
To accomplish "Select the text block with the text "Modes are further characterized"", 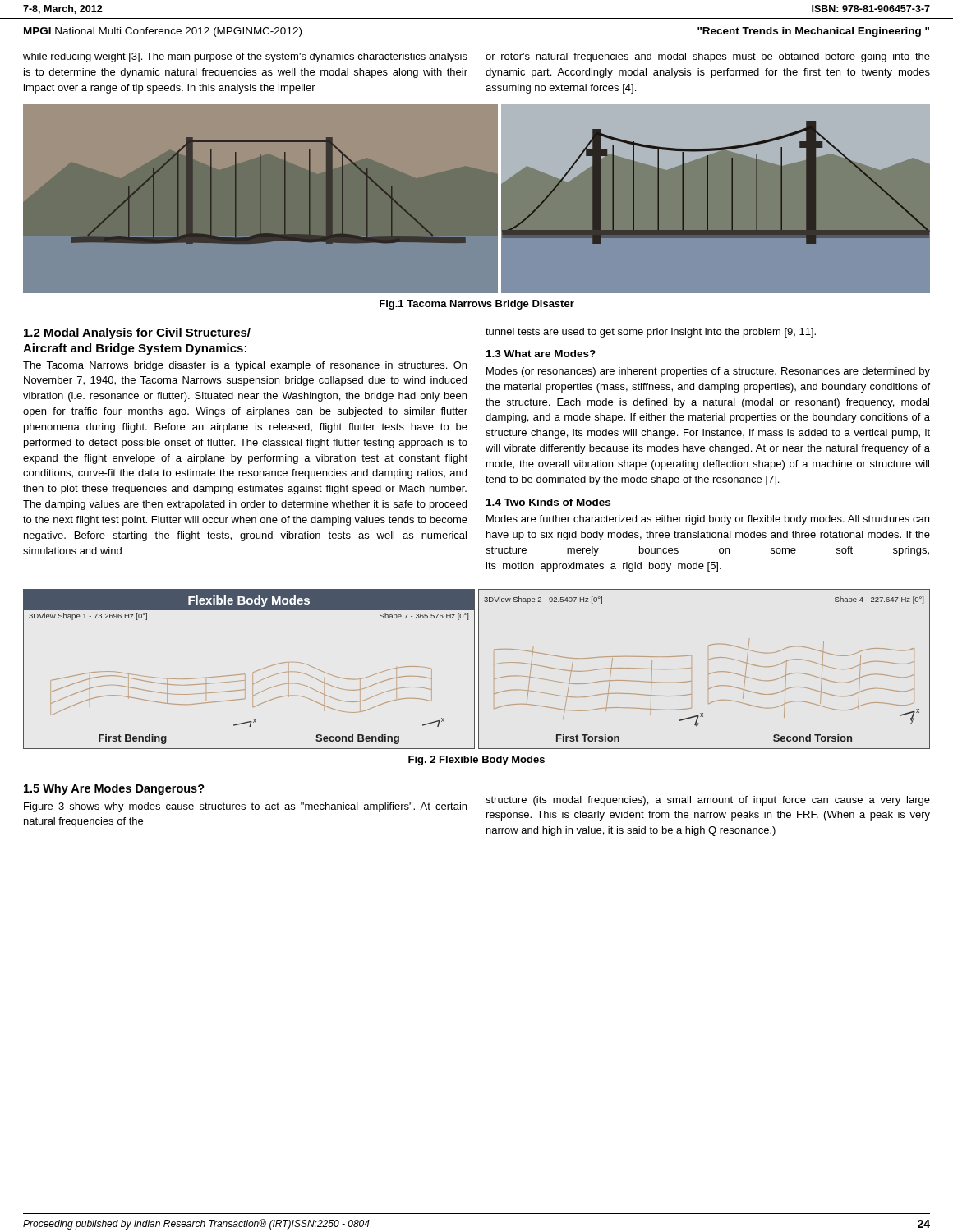I will 708,542.
